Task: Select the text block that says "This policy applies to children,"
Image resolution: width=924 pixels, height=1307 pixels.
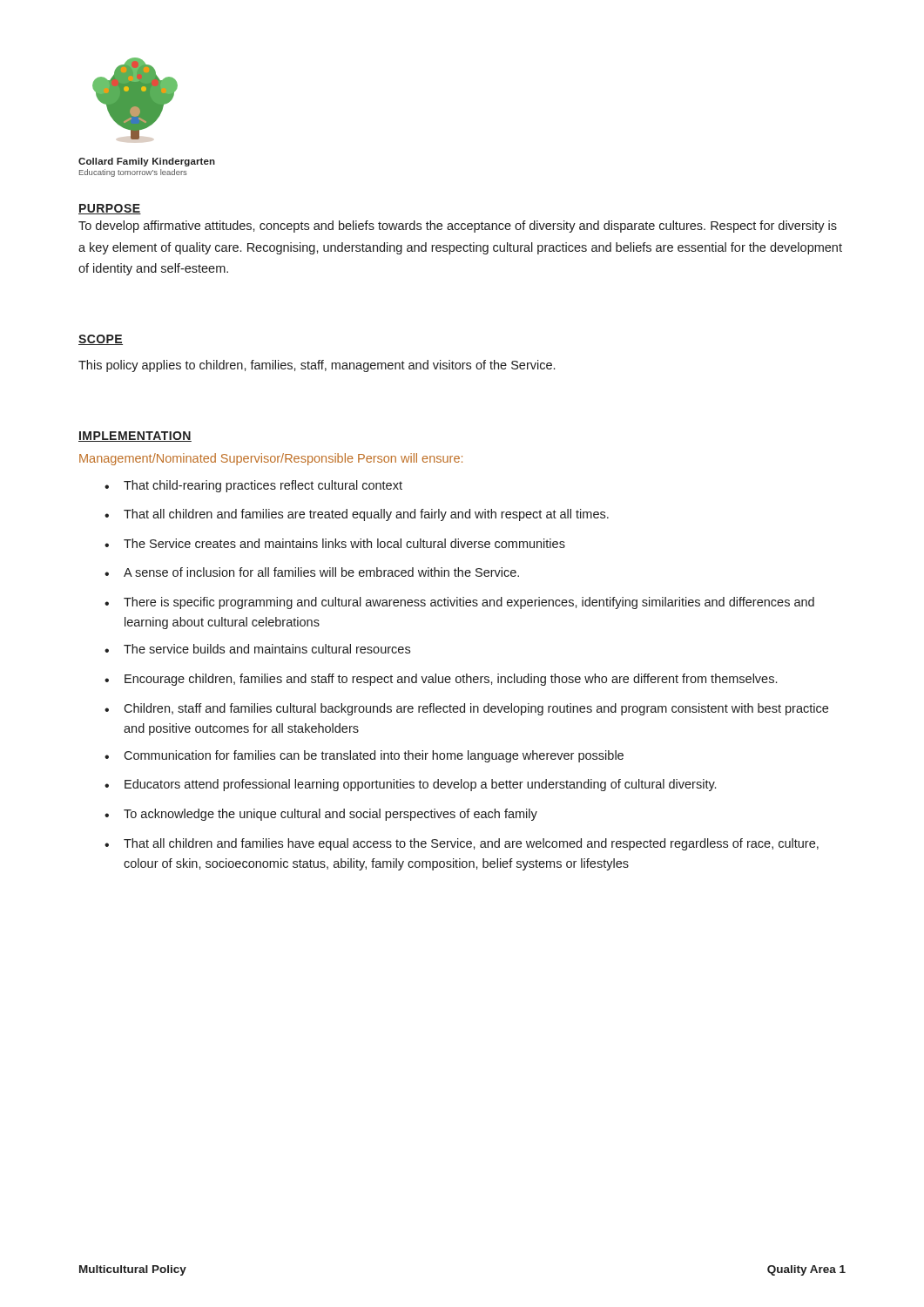Action: click(317, 365)
